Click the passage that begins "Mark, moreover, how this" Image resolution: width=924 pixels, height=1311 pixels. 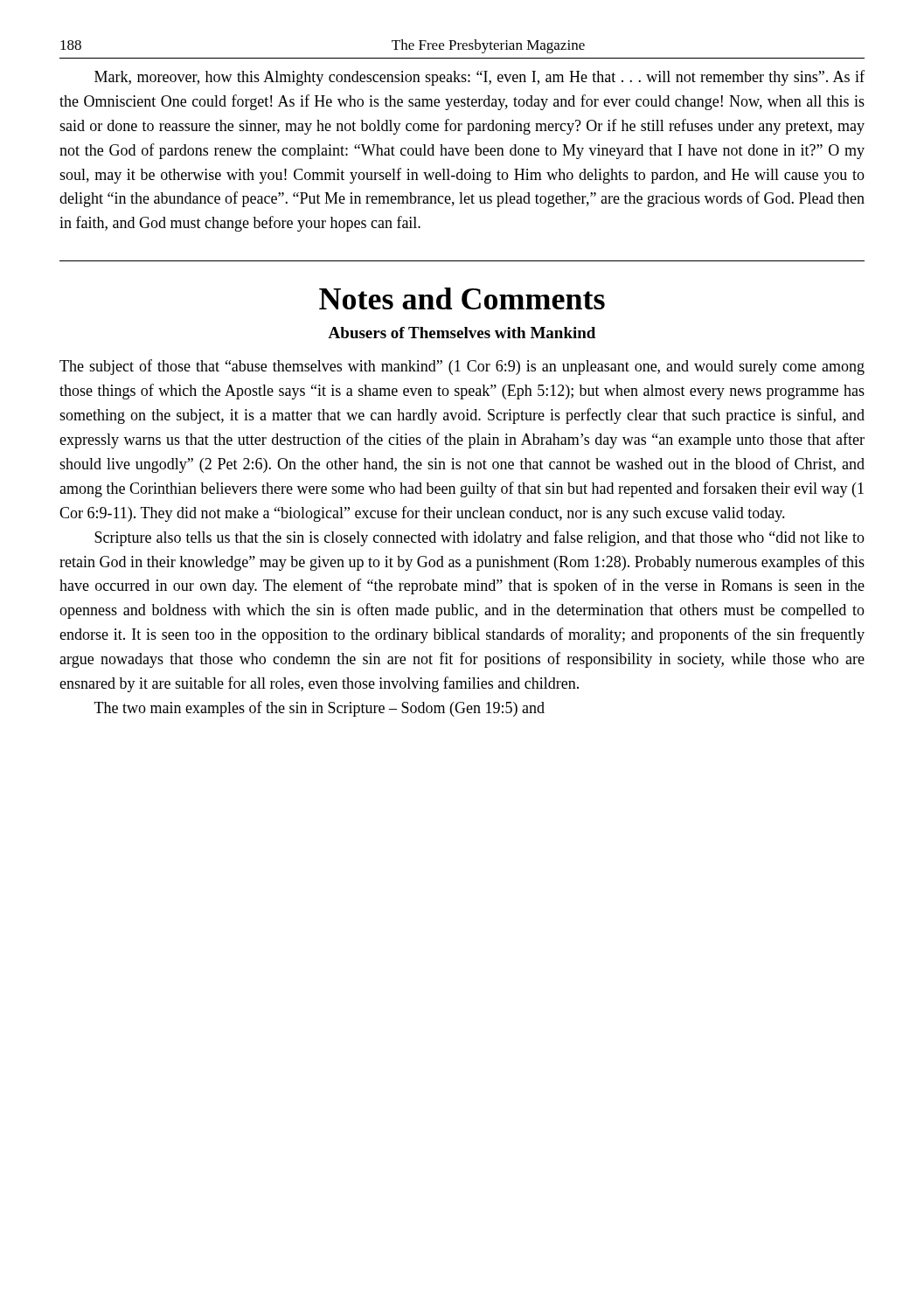click(462, 150)
